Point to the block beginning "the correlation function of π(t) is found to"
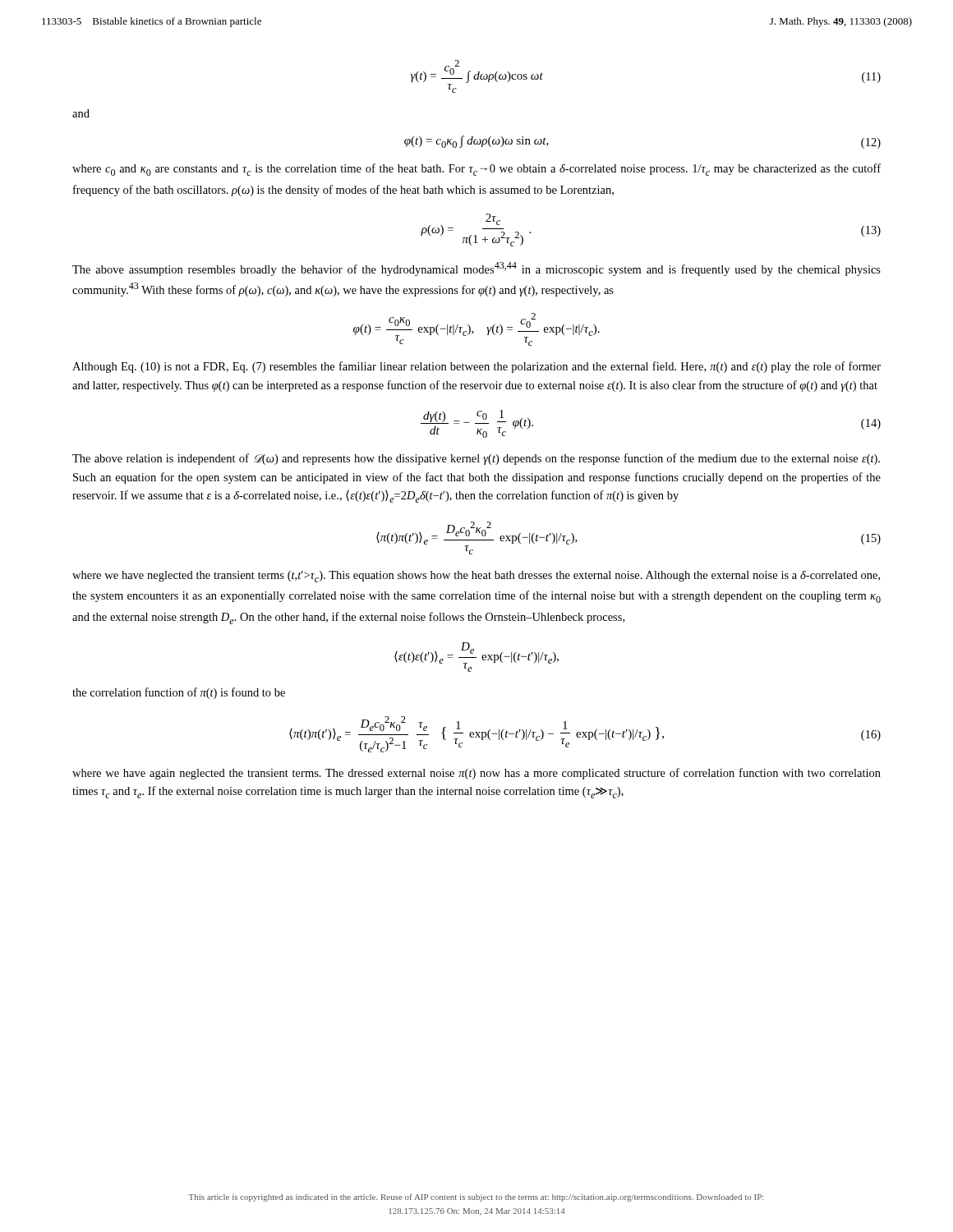953x1232 pixels. (179, 693)
